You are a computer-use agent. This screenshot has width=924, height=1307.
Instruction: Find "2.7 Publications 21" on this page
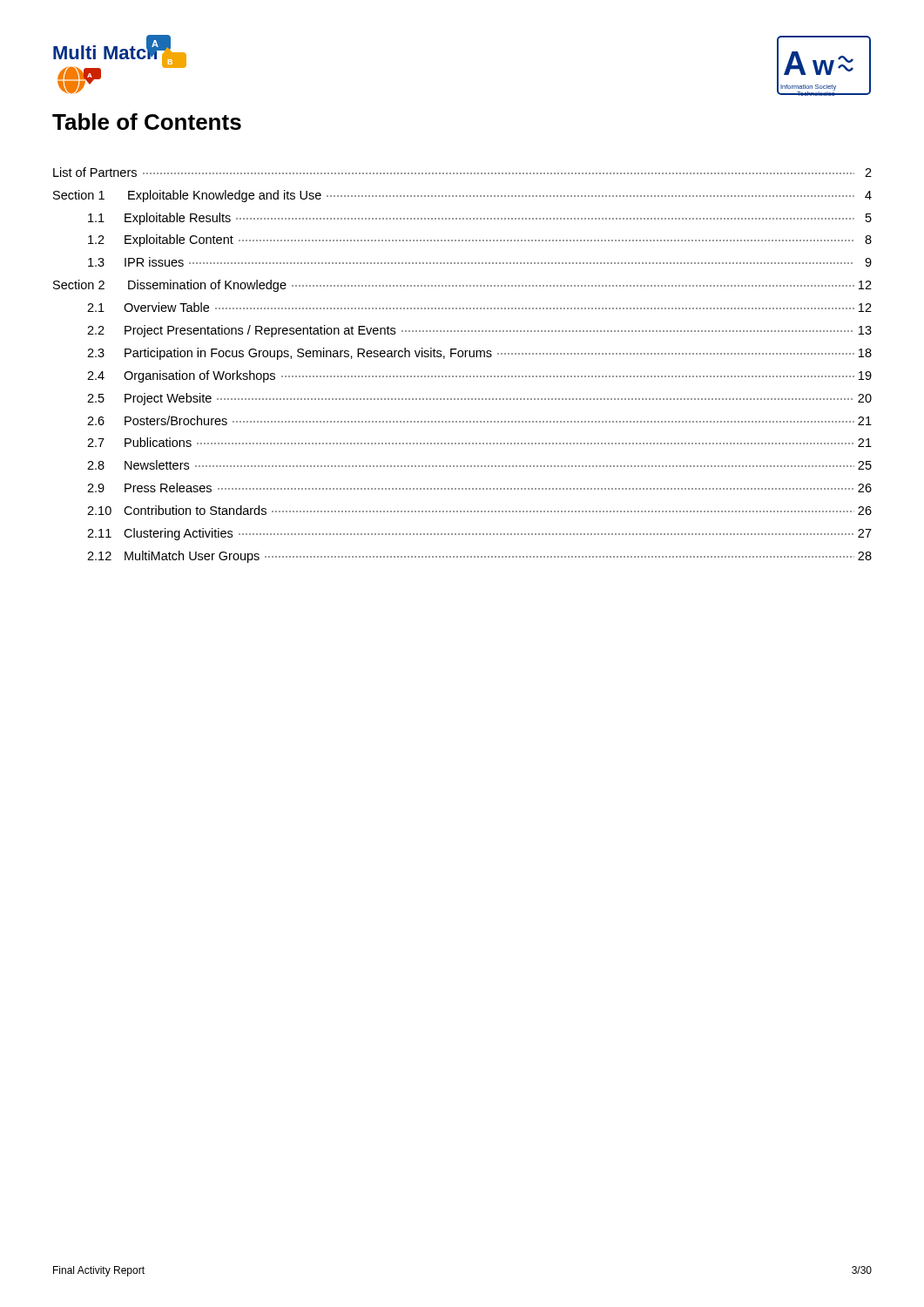479,443
